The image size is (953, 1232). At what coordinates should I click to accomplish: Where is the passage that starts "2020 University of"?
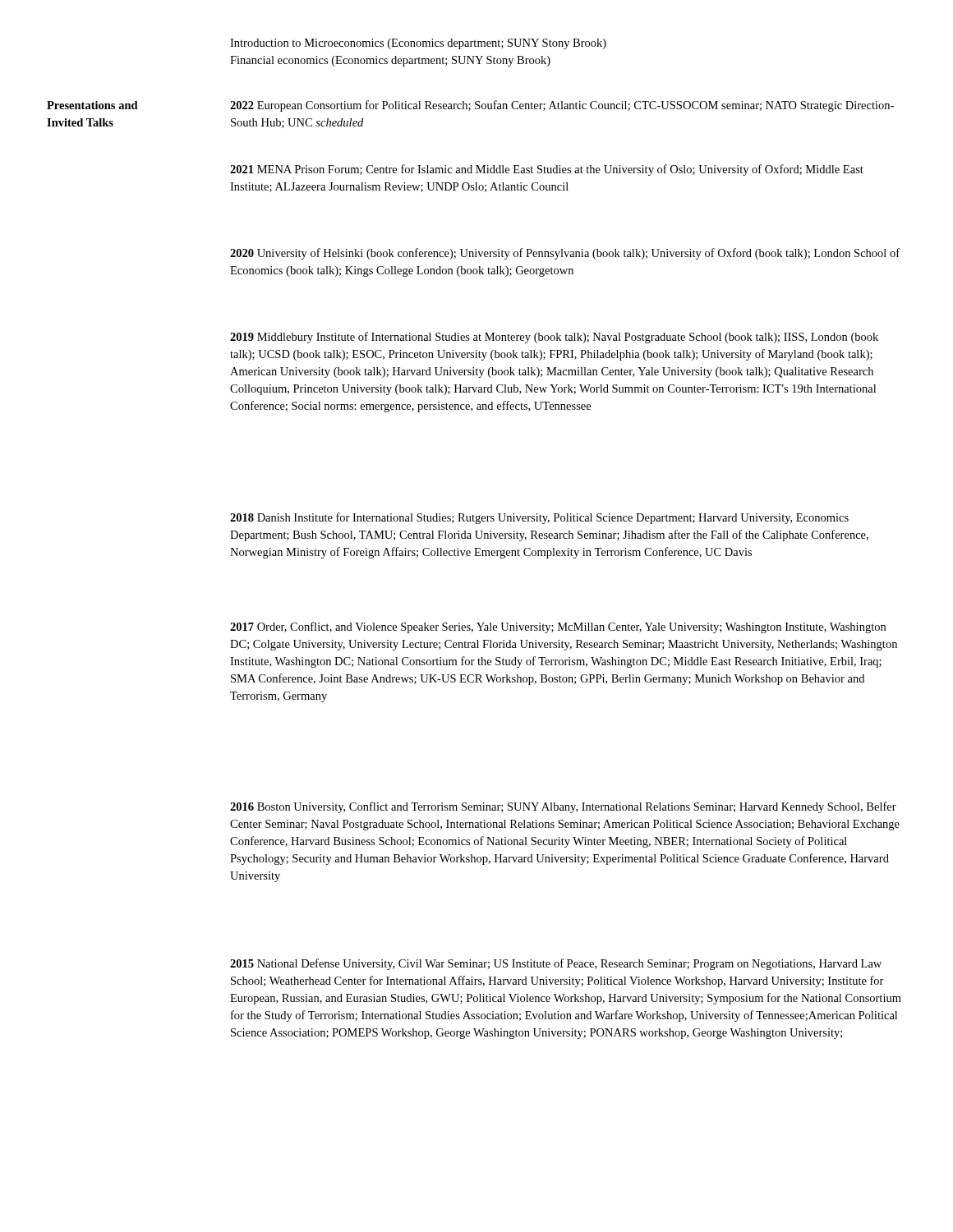pyautogui.click(x=565, y=262)
